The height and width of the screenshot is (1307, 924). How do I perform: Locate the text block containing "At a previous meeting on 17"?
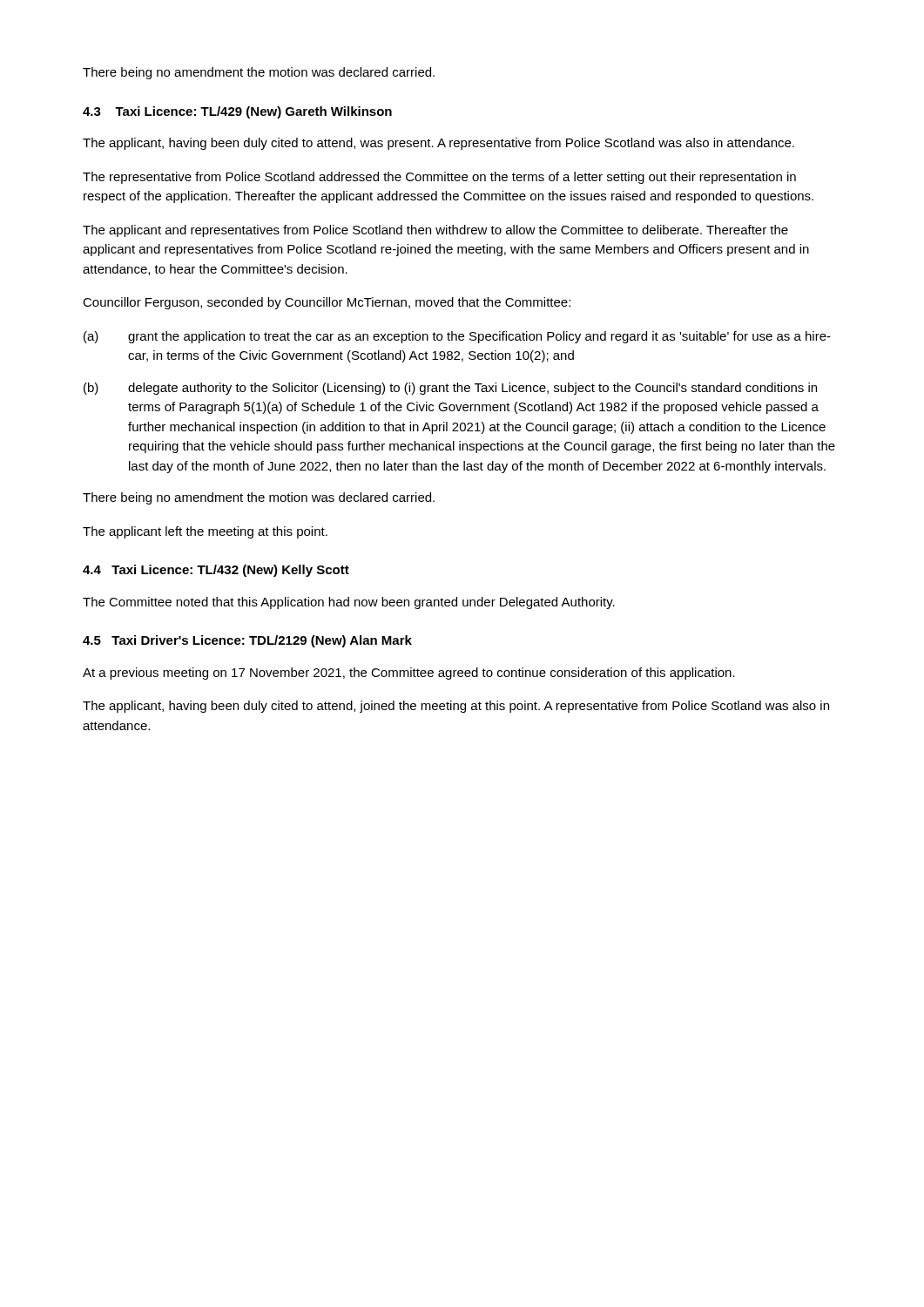click(409, 672)
